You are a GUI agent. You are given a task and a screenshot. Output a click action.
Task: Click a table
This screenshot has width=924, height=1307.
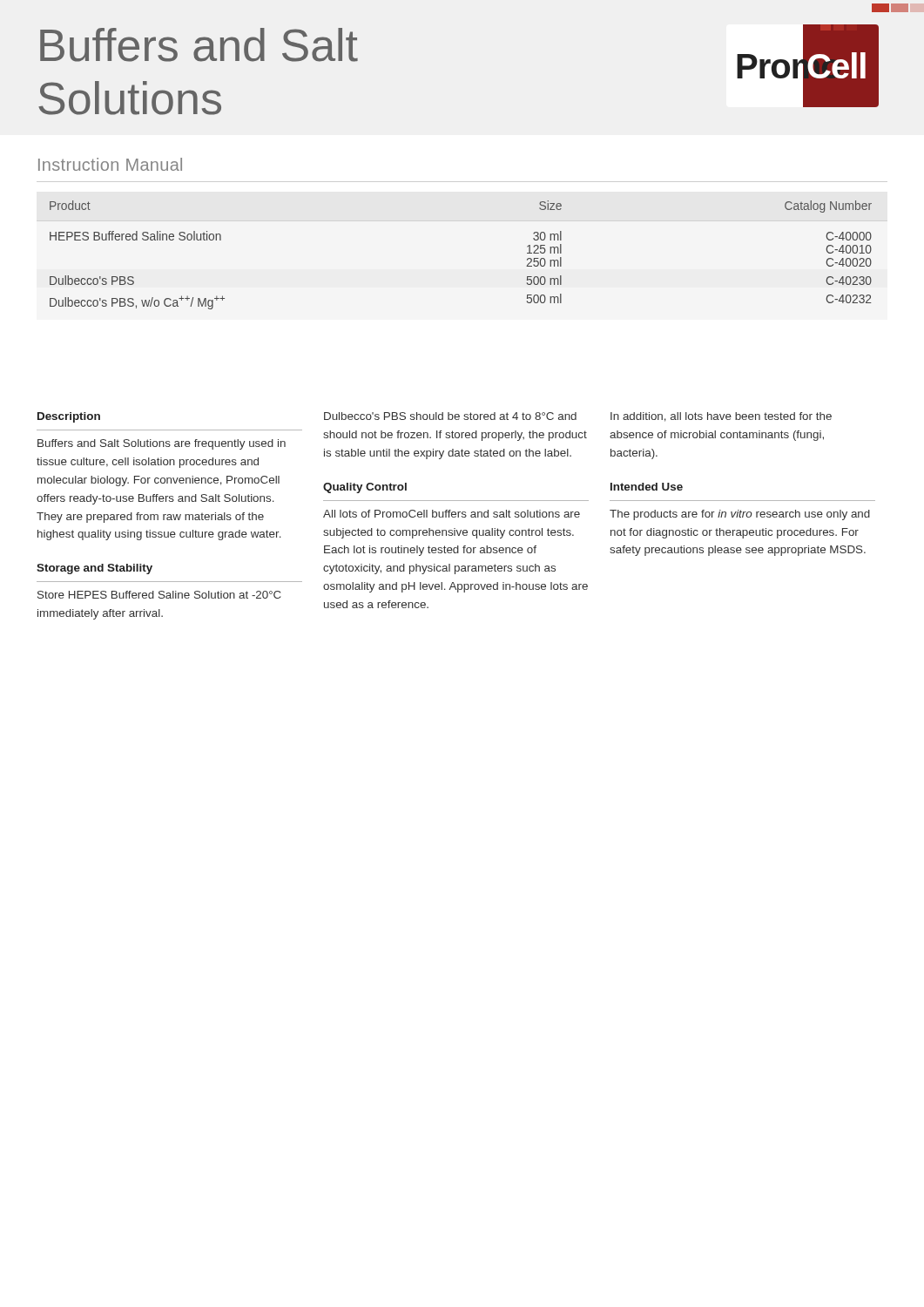[x=462, y=256]
